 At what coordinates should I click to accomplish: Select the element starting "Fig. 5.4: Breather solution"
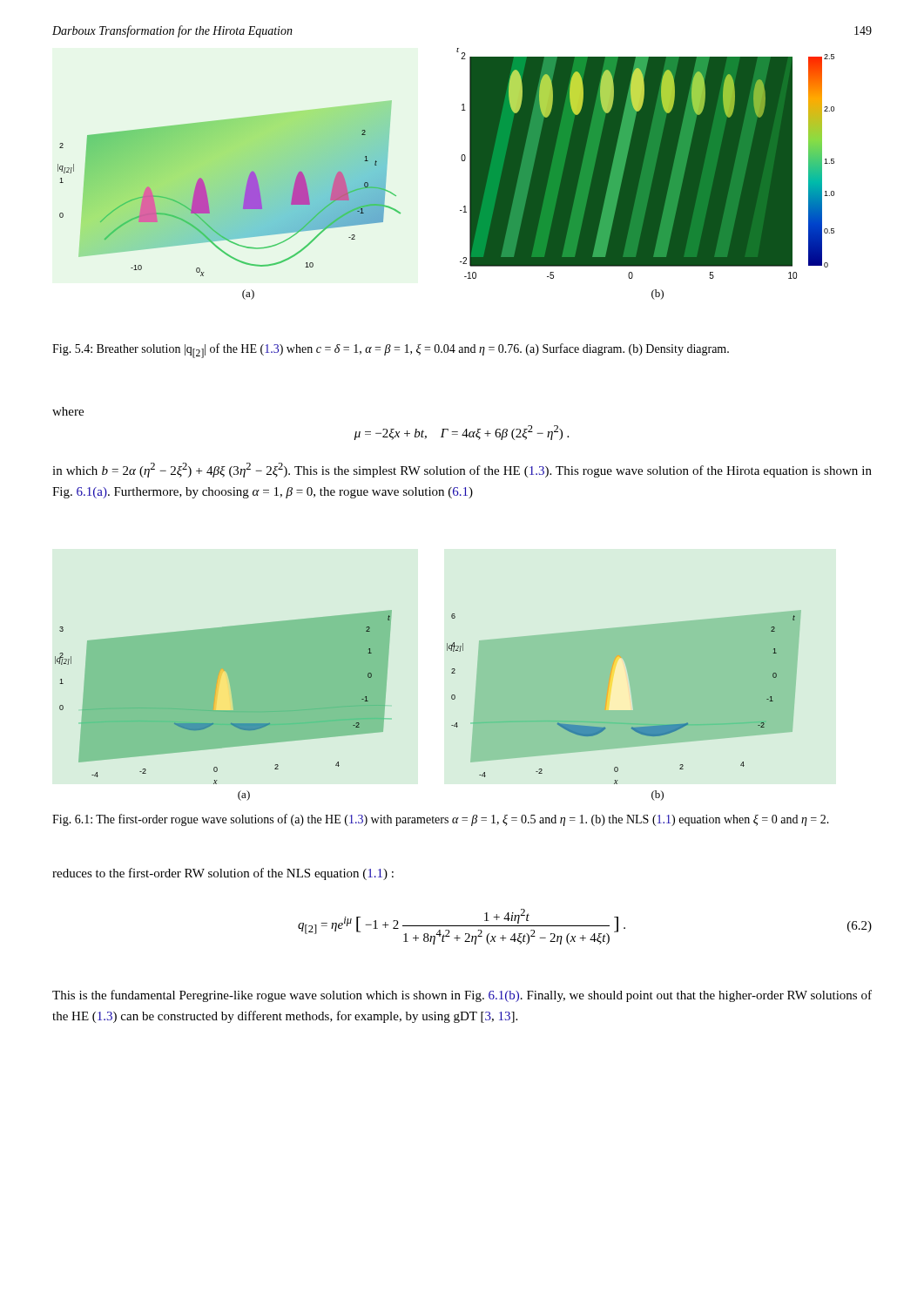pyautogui.click(x=391, y=351)
